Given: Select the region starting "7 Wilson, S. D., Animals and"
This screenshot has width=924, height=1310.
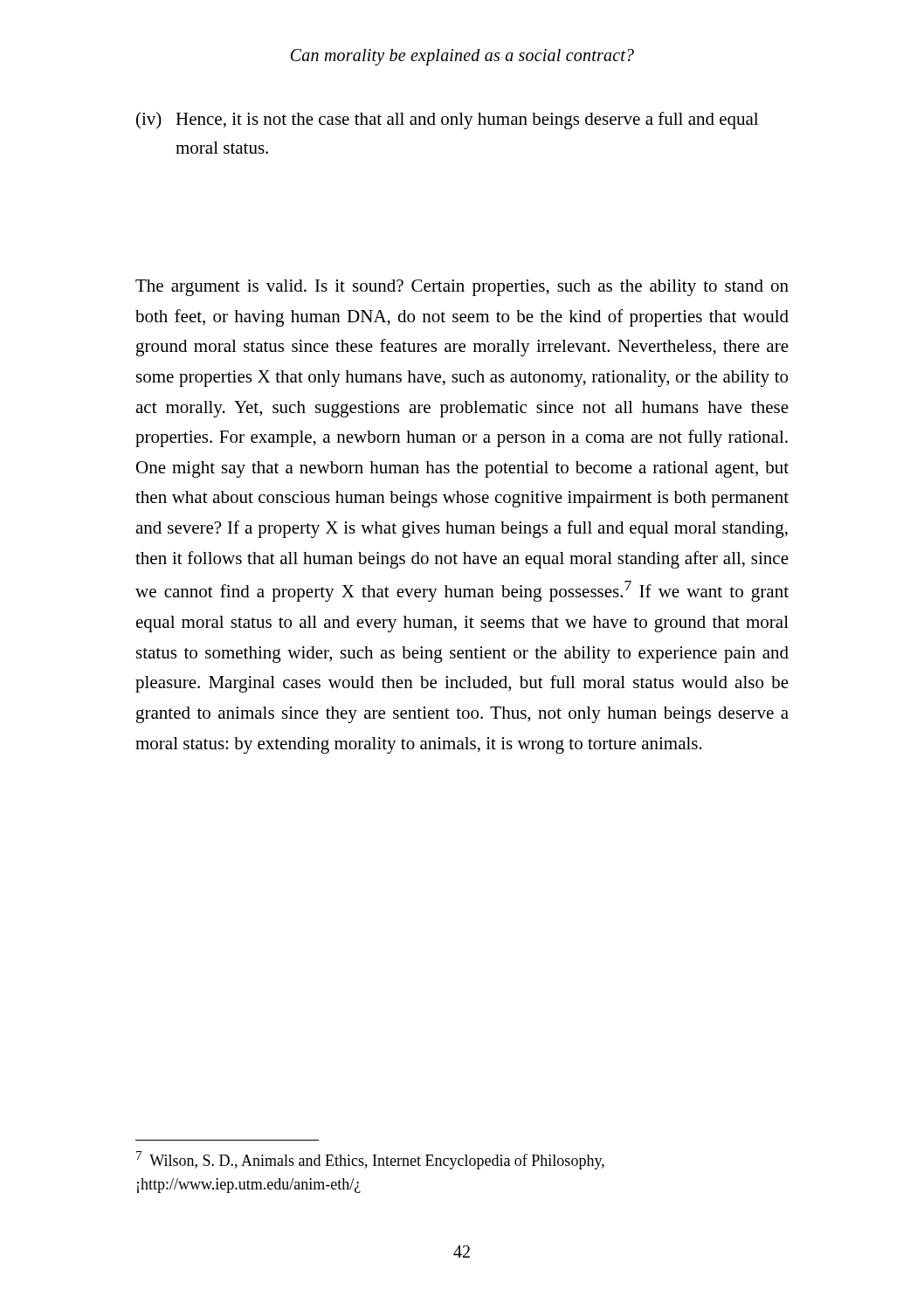Looking at the screenshot, I should coord(462,1168).
